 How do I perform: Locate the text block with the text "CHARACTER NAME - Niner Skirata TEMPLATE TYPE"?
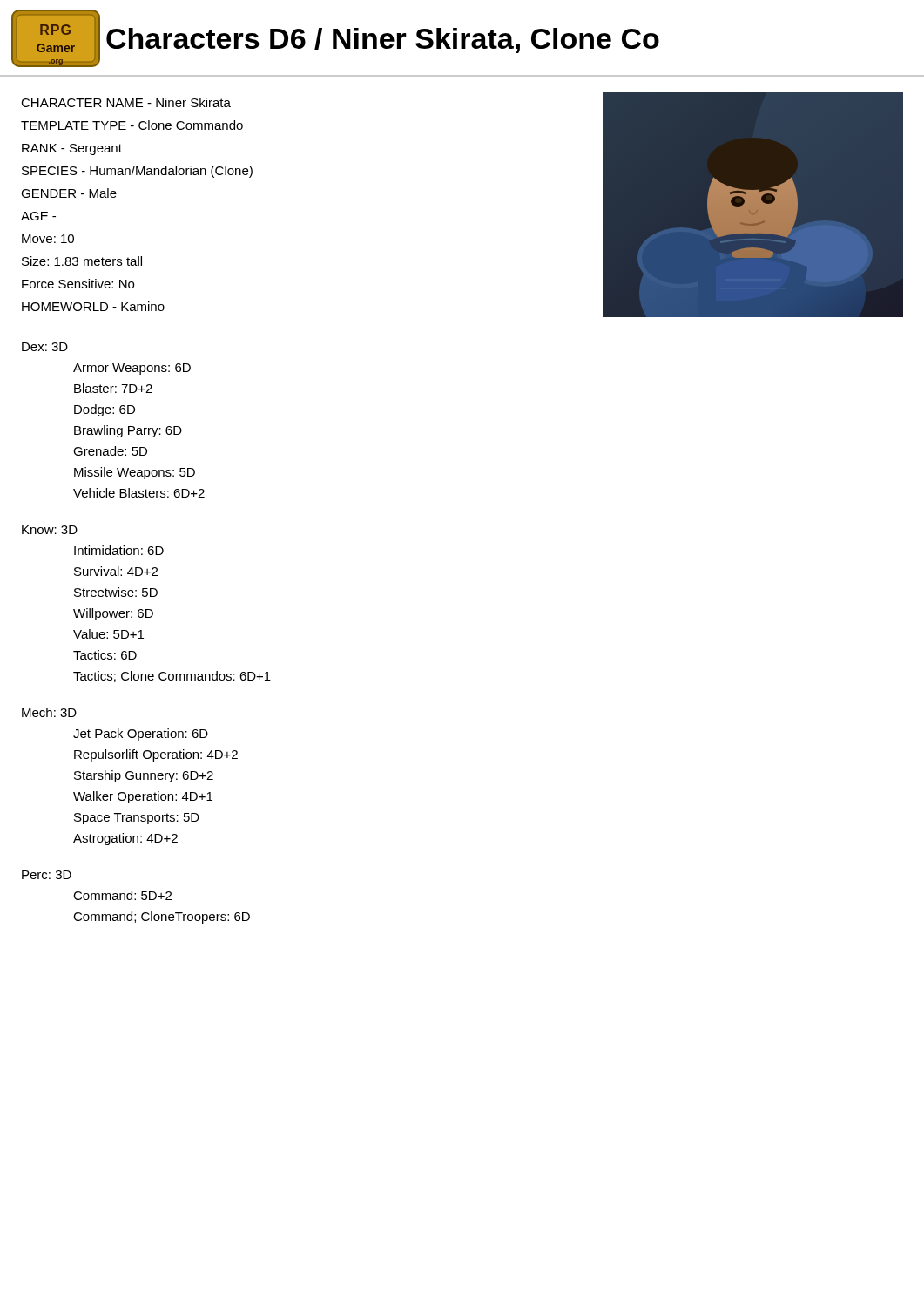[126, 102]
